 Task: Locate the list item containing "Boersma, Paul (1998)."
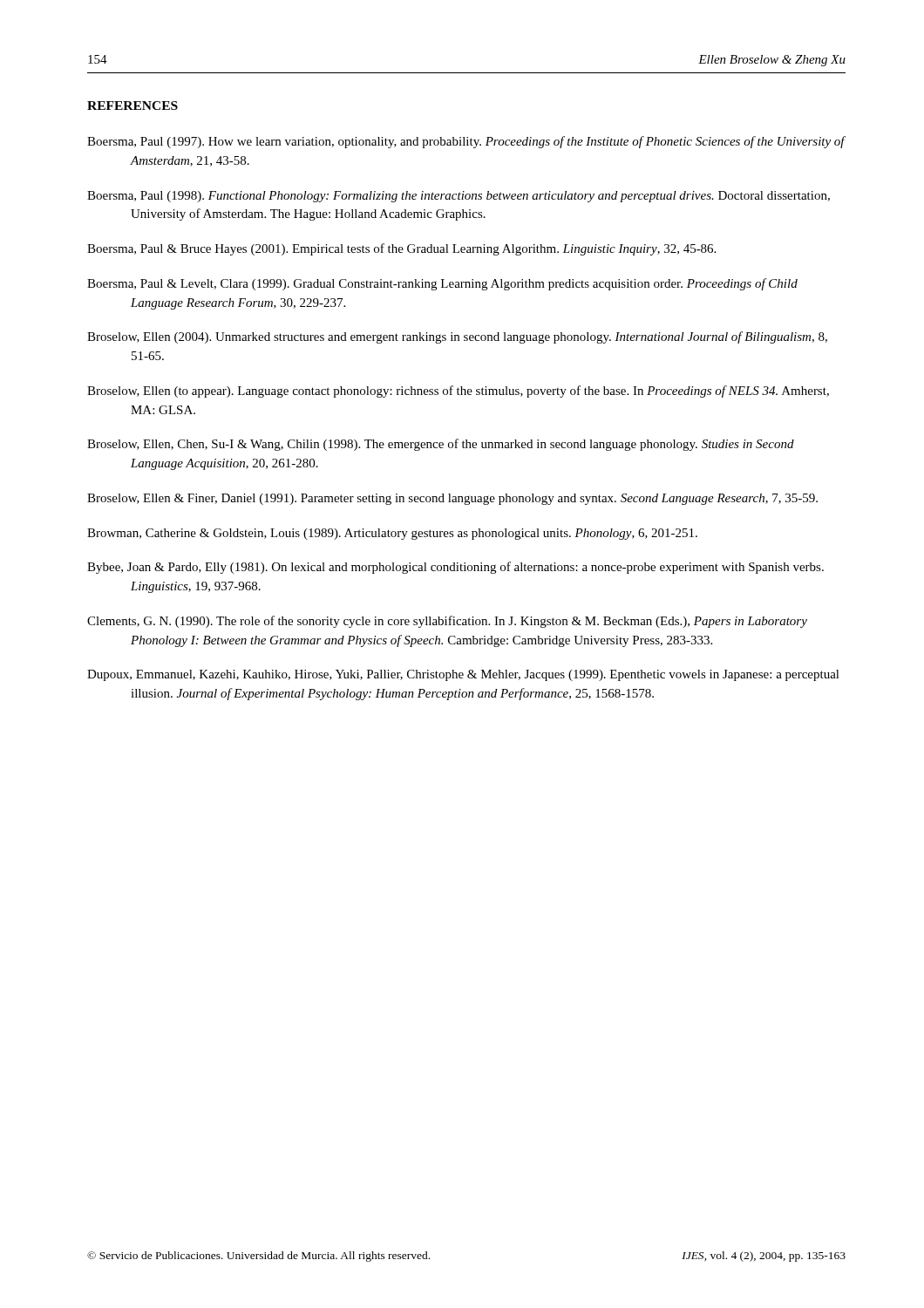pos(459,204)
